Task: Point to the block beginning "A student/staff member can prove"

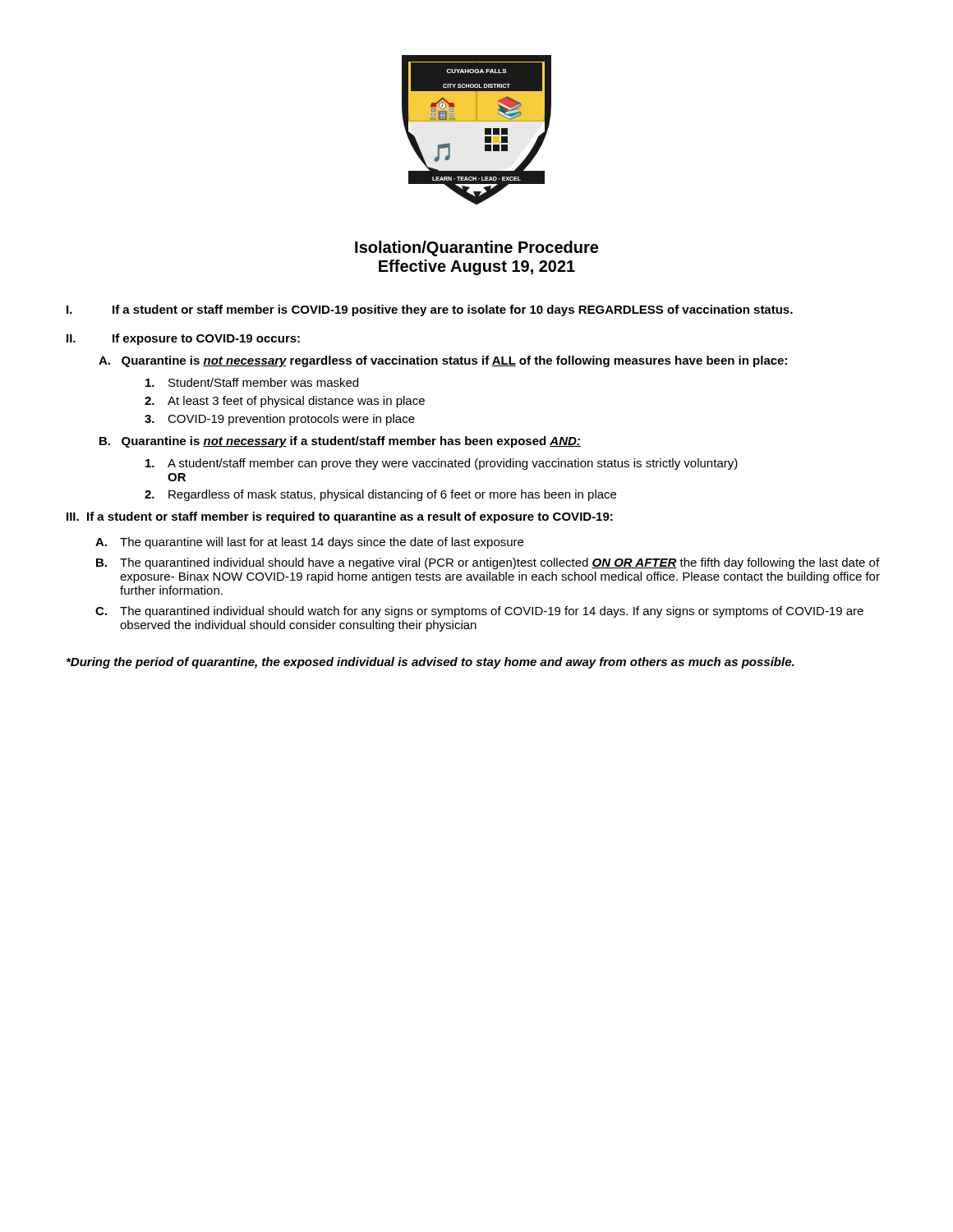Action: tap(441, 470)
